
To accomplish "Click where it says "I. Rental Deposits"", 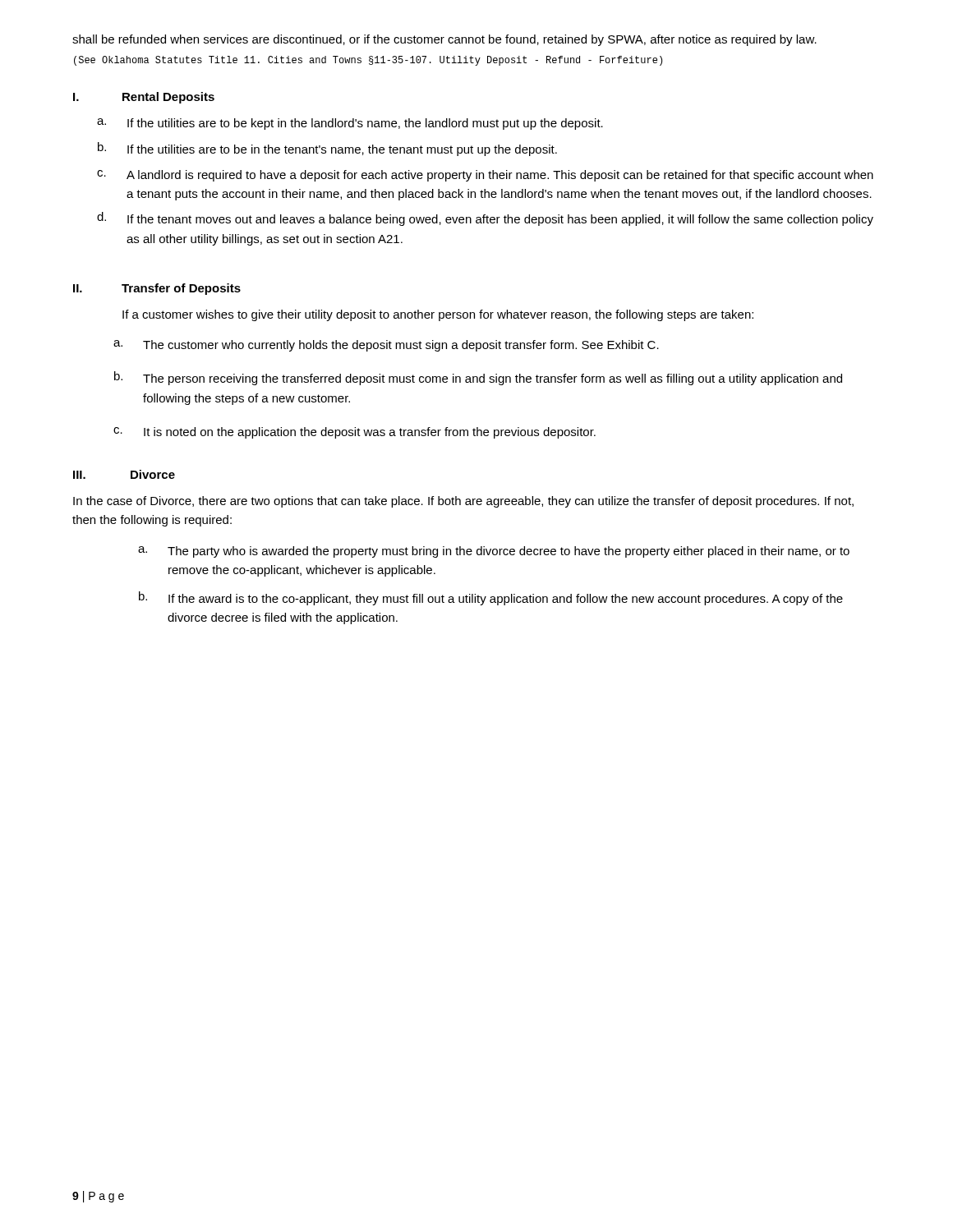I will (x=144, y=97).
